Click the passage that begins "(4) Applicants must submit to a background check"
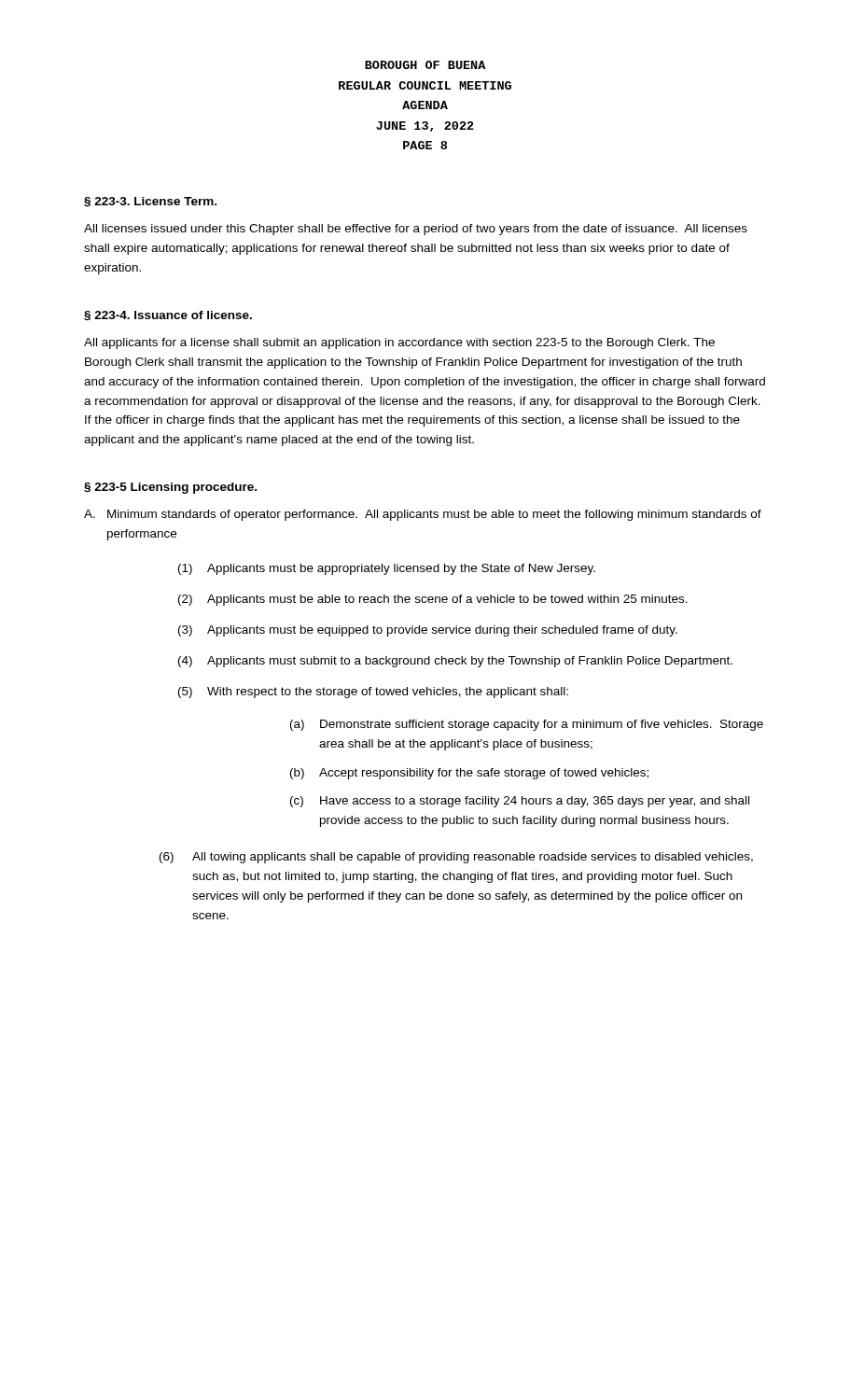The image size is (850, 1400). click(x=455, y=661)
